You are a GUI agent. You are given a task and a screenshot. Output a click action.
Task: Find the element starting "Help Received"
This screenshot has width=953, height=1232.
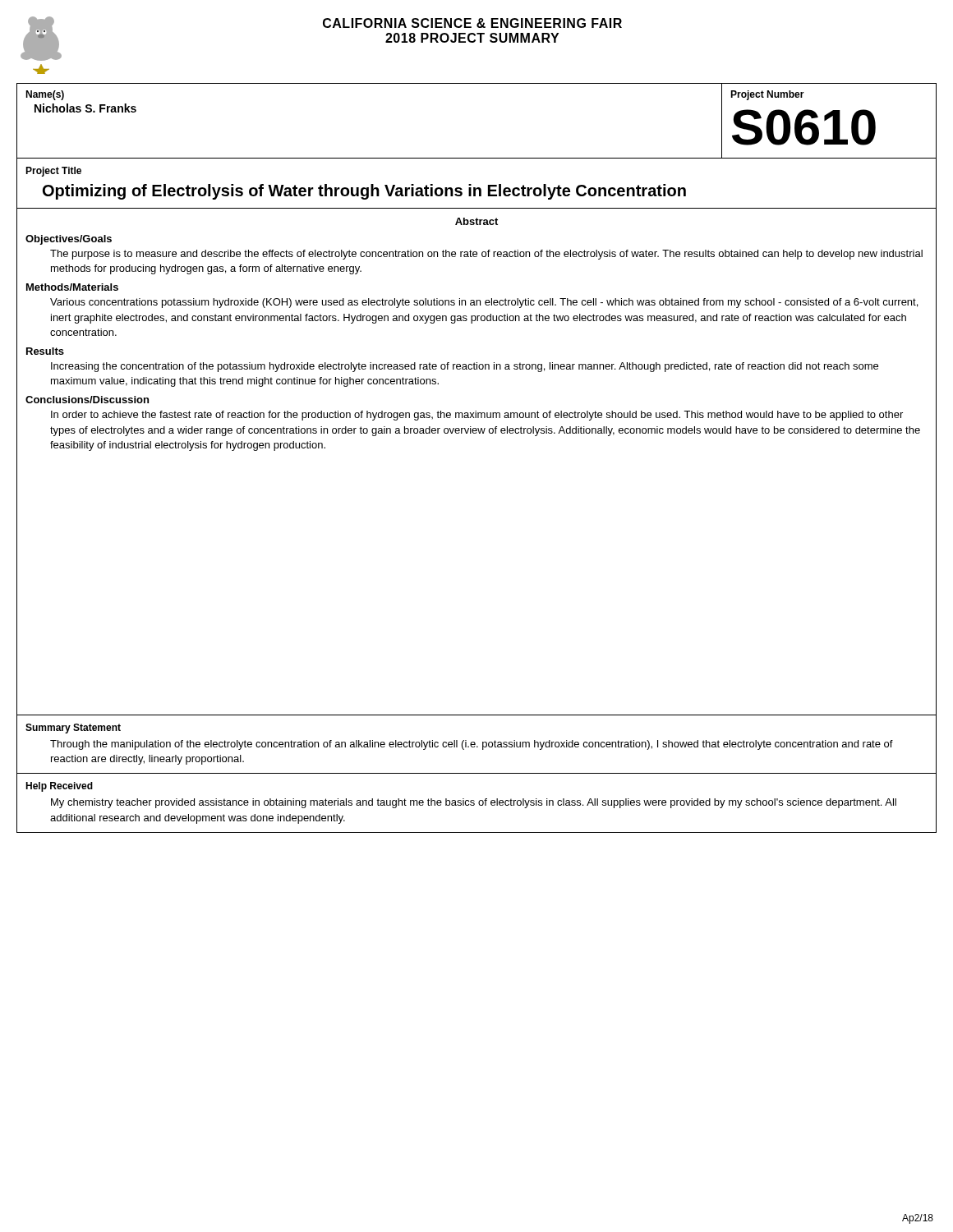point(59,786)
